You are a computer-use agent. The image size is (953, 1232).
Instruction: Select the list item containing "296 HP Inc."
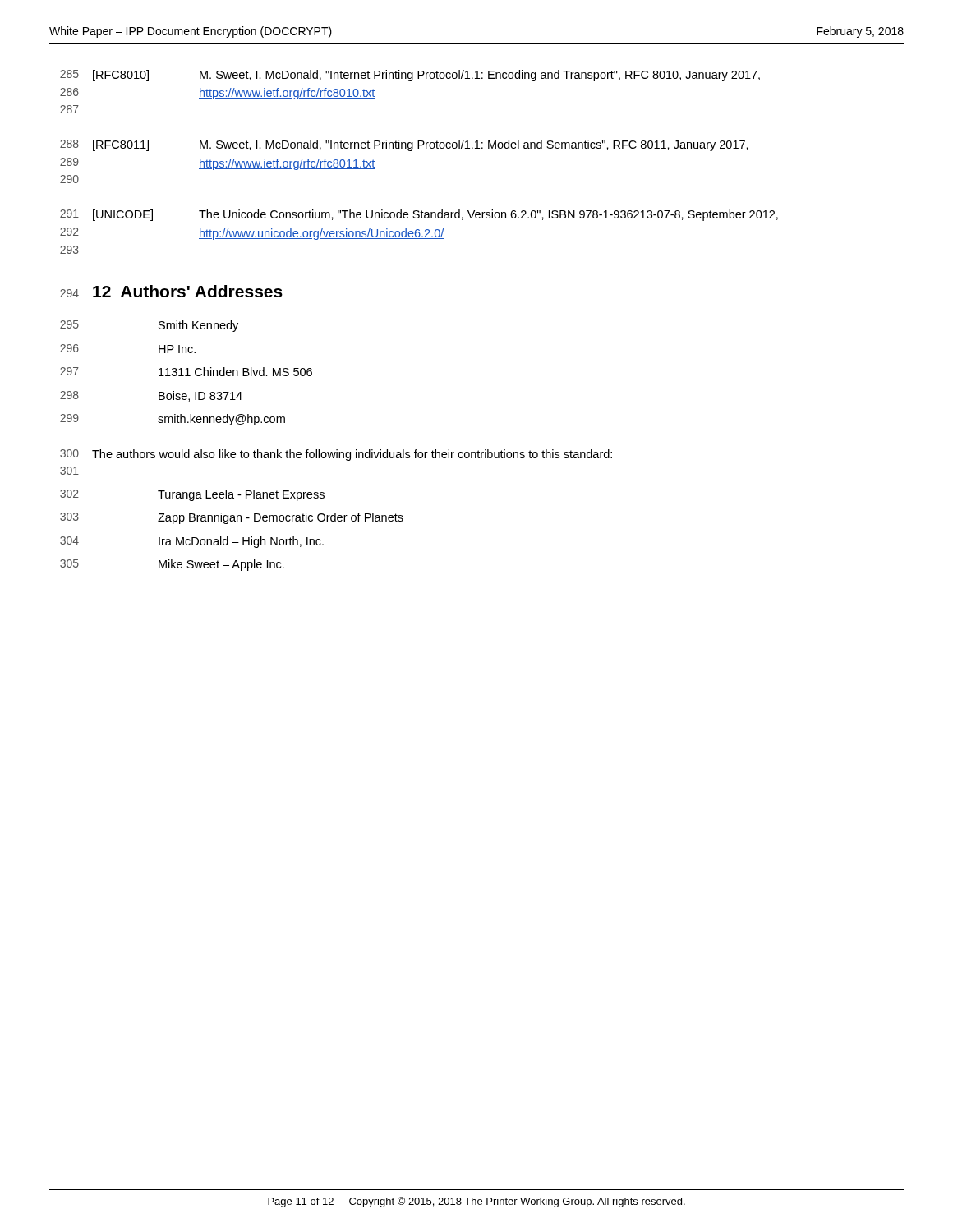(x=69, y=349)
